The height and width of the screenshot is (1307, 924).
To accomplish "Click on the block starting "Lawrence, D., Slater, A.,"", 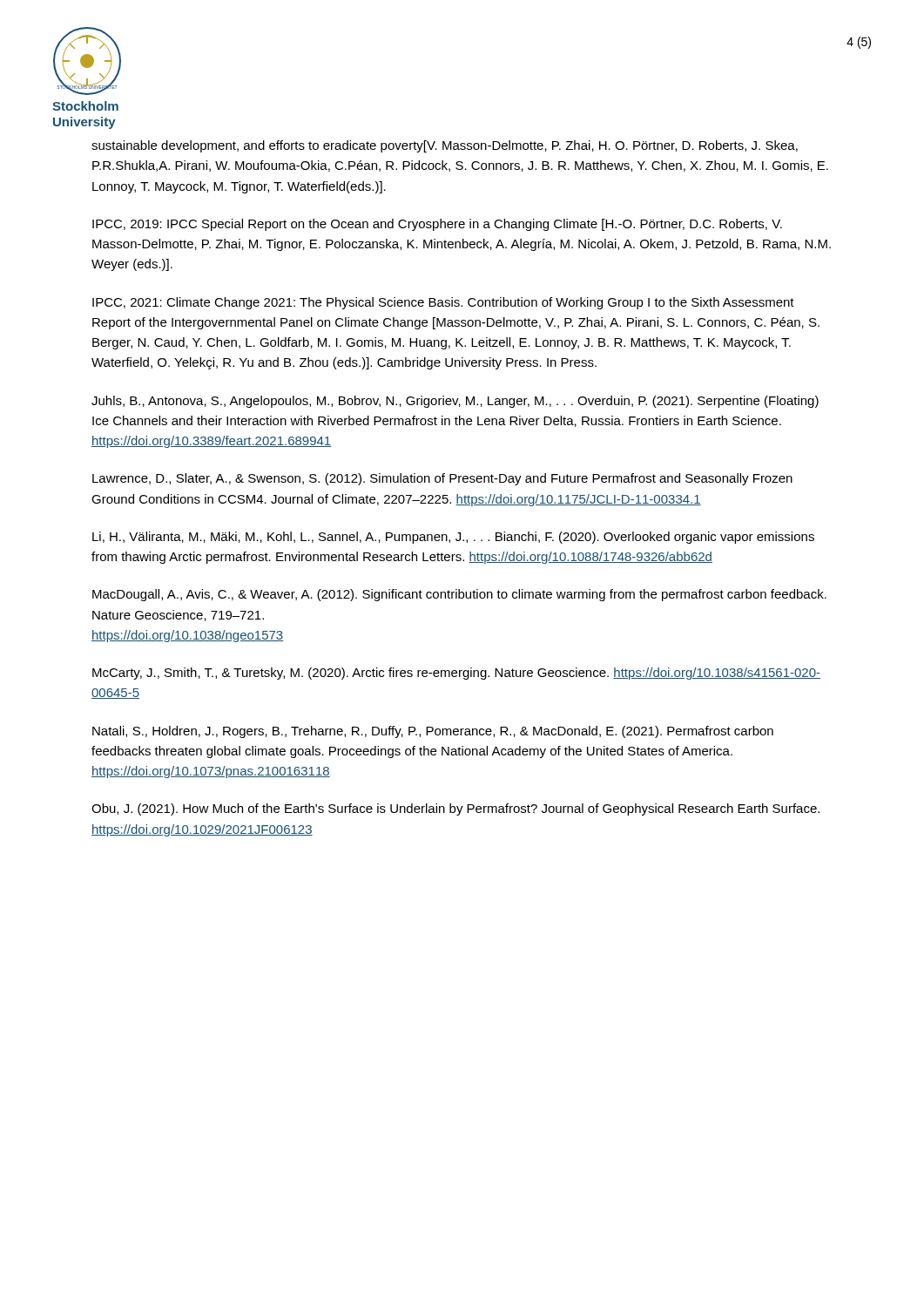I will tap(442, 488).
